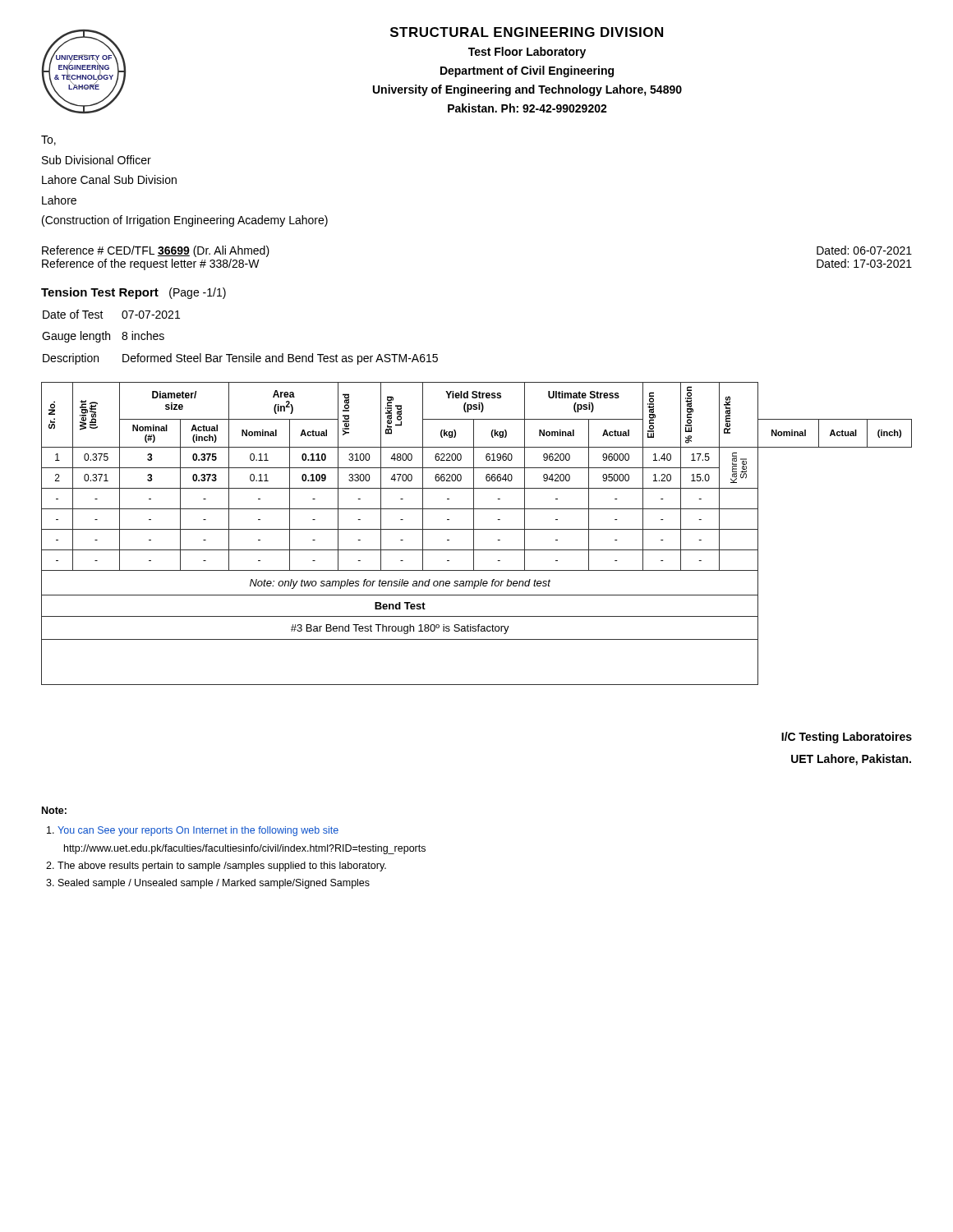Locate the passage starting "Date of Test 07-07-2021 Gauge length 8"
The image size is (953, 1232).
click(74, 314)
